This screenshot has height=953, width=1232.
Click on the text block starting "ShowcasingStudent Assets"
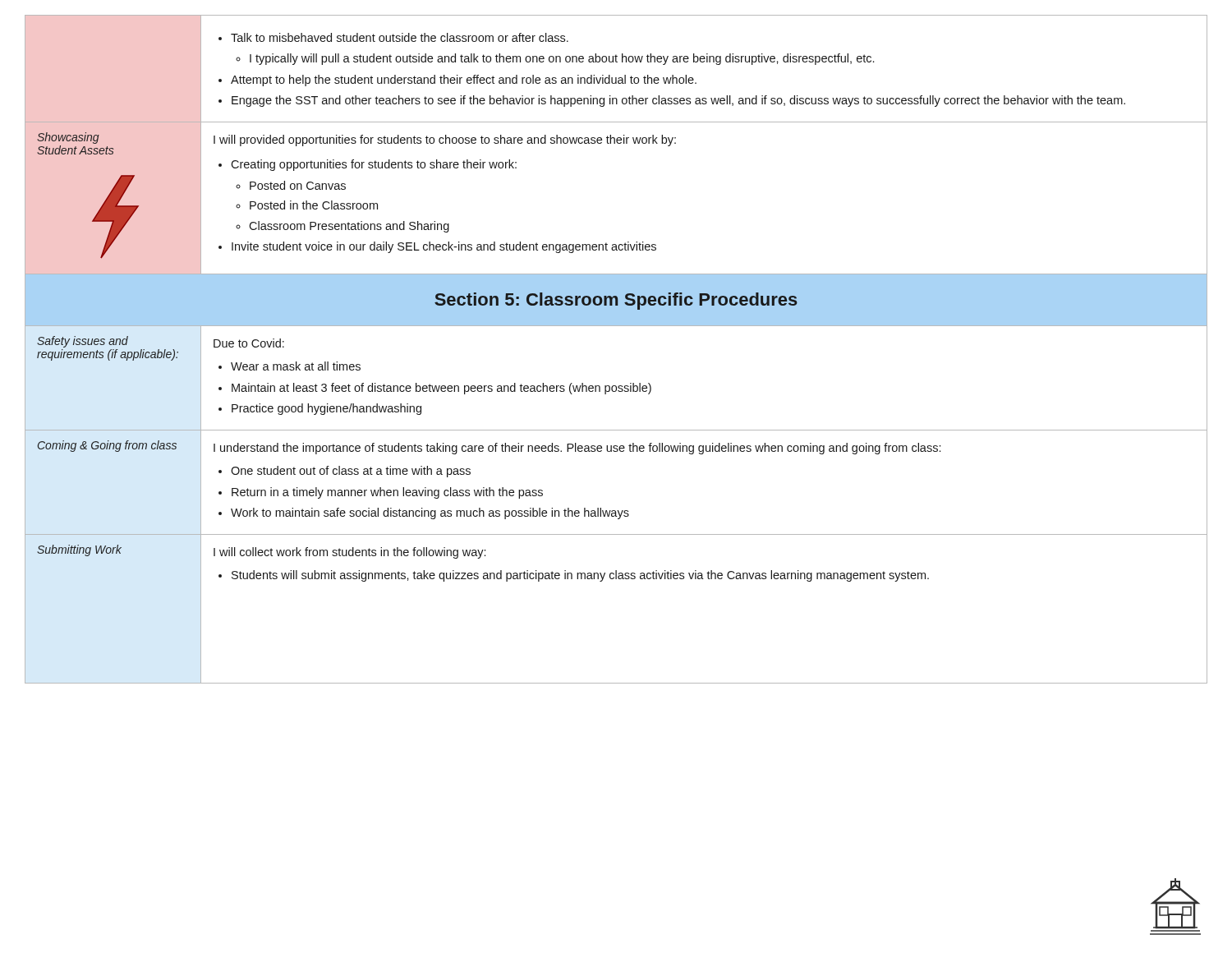click(x=75, y=144)
